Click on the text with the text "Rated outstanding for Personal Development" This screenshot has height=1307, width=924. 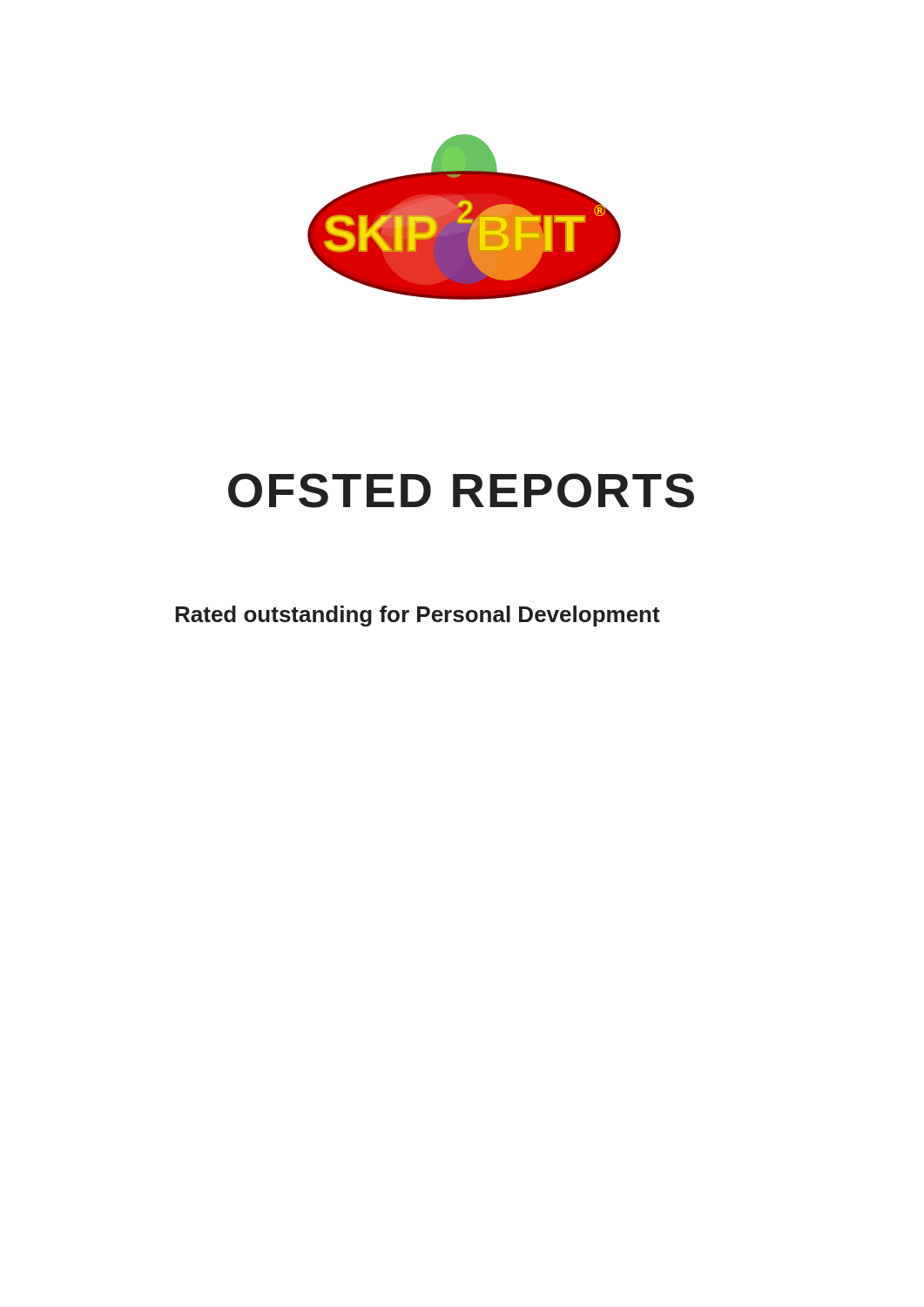tap(417, 615)
